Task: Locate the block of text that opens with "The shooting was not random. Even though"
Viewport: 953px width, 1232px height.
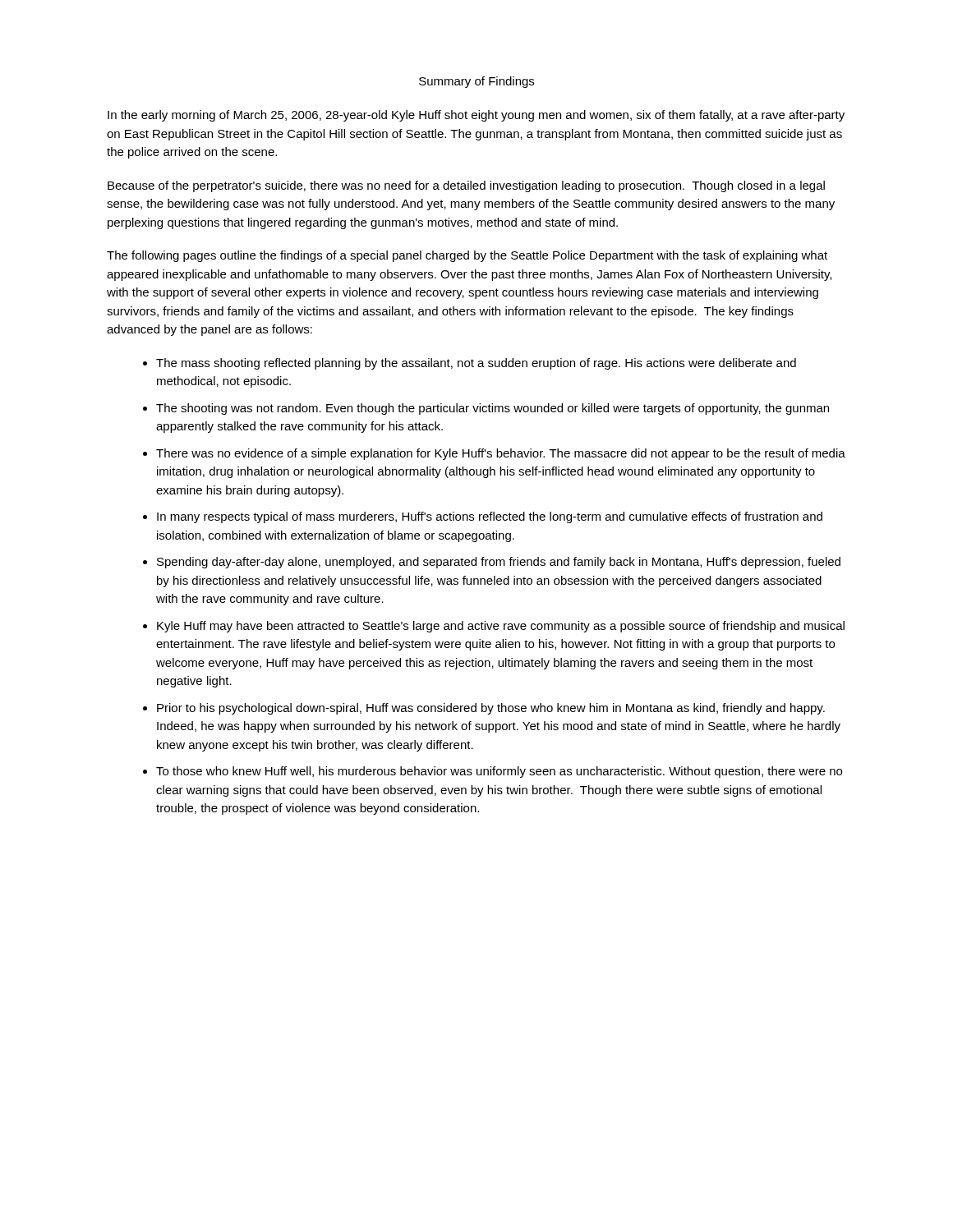Action: [x=493, y=417]
